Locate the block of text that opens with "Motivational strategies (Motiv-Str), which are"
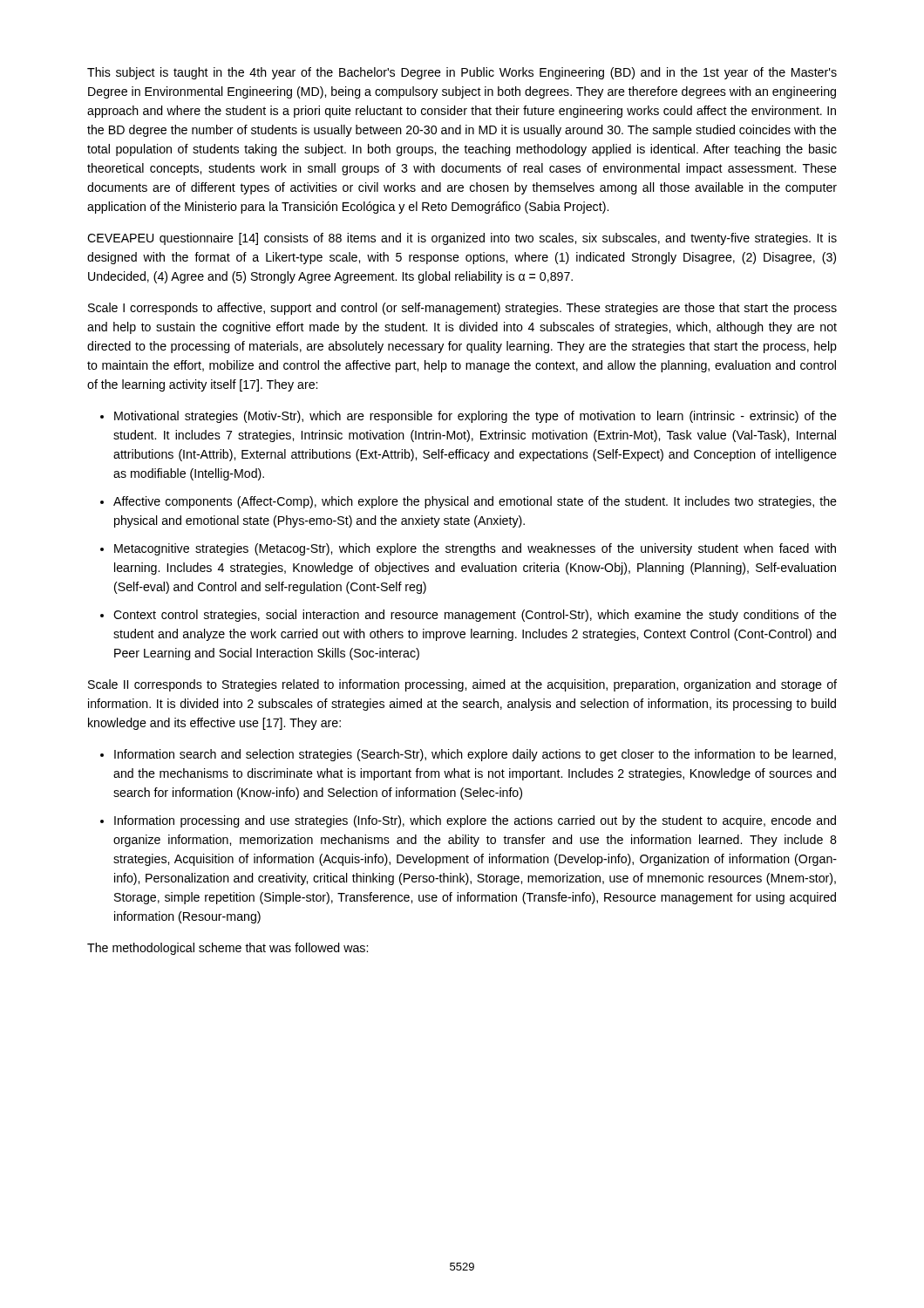Image resolution: width=924 pixels, height=1308 pixels. point(475,445)
